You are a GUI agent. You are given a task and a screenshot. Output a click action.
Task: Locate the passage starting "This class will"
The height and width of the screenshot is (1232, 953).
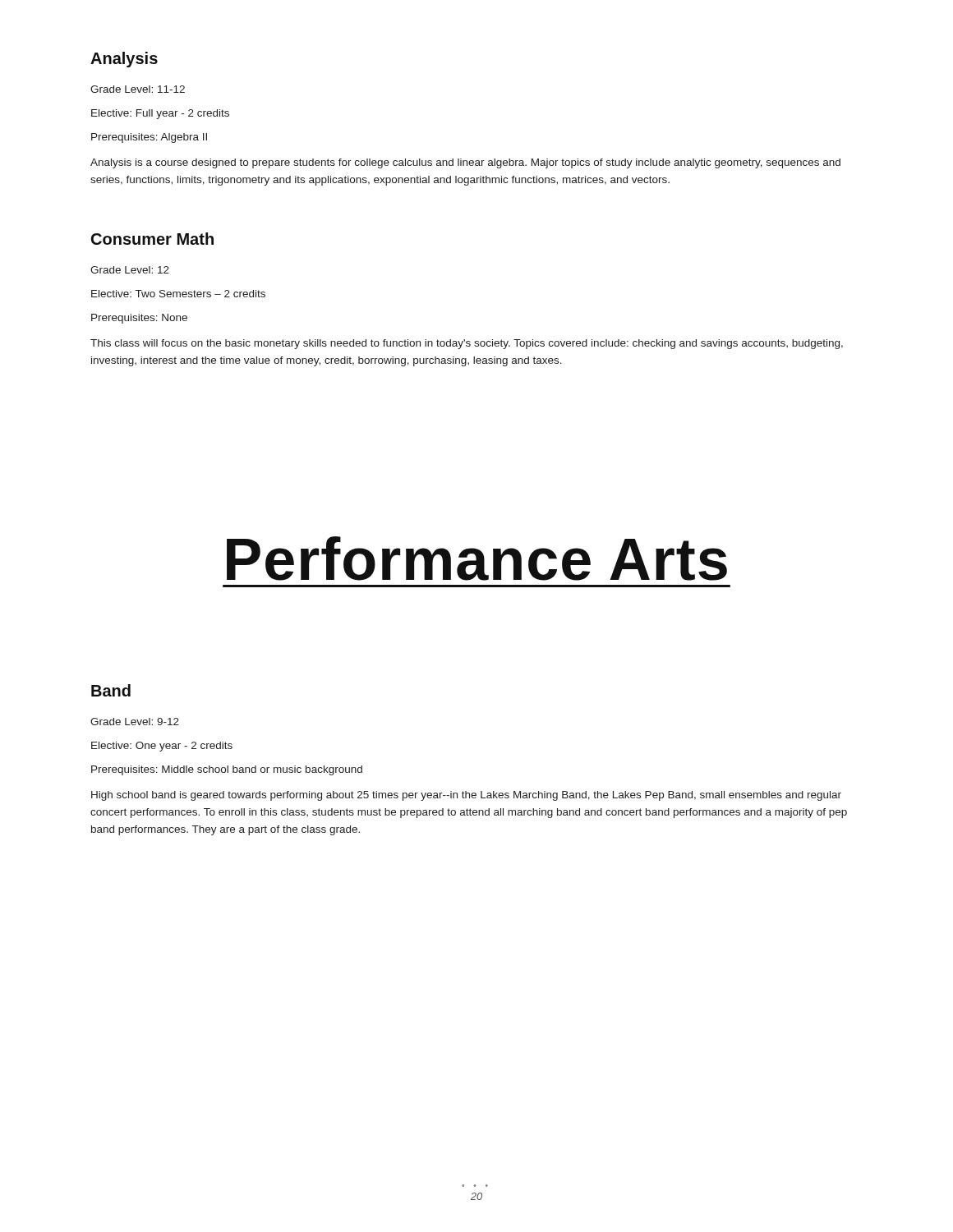467,351
